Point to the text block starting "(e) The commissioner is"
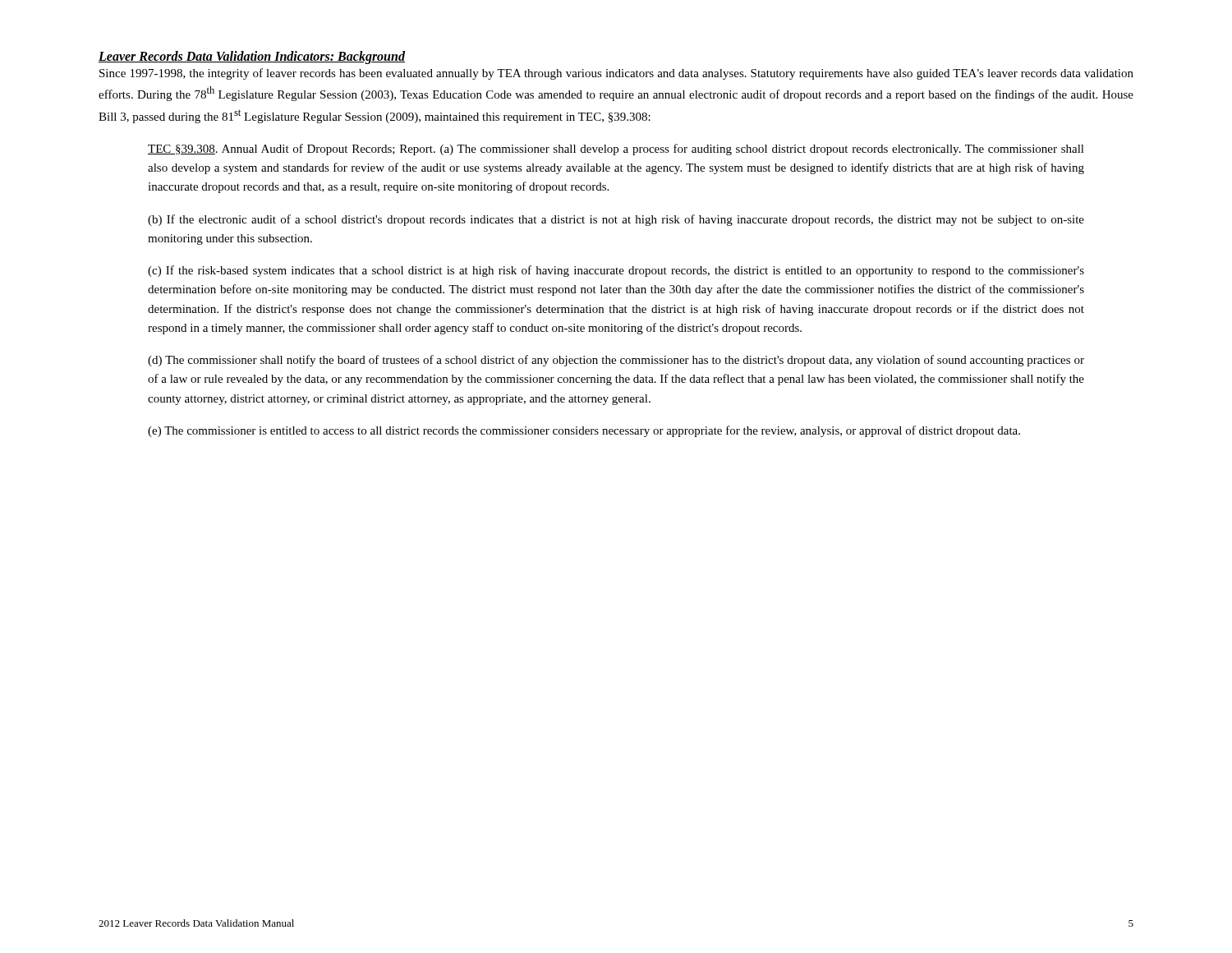 point(584,430)
